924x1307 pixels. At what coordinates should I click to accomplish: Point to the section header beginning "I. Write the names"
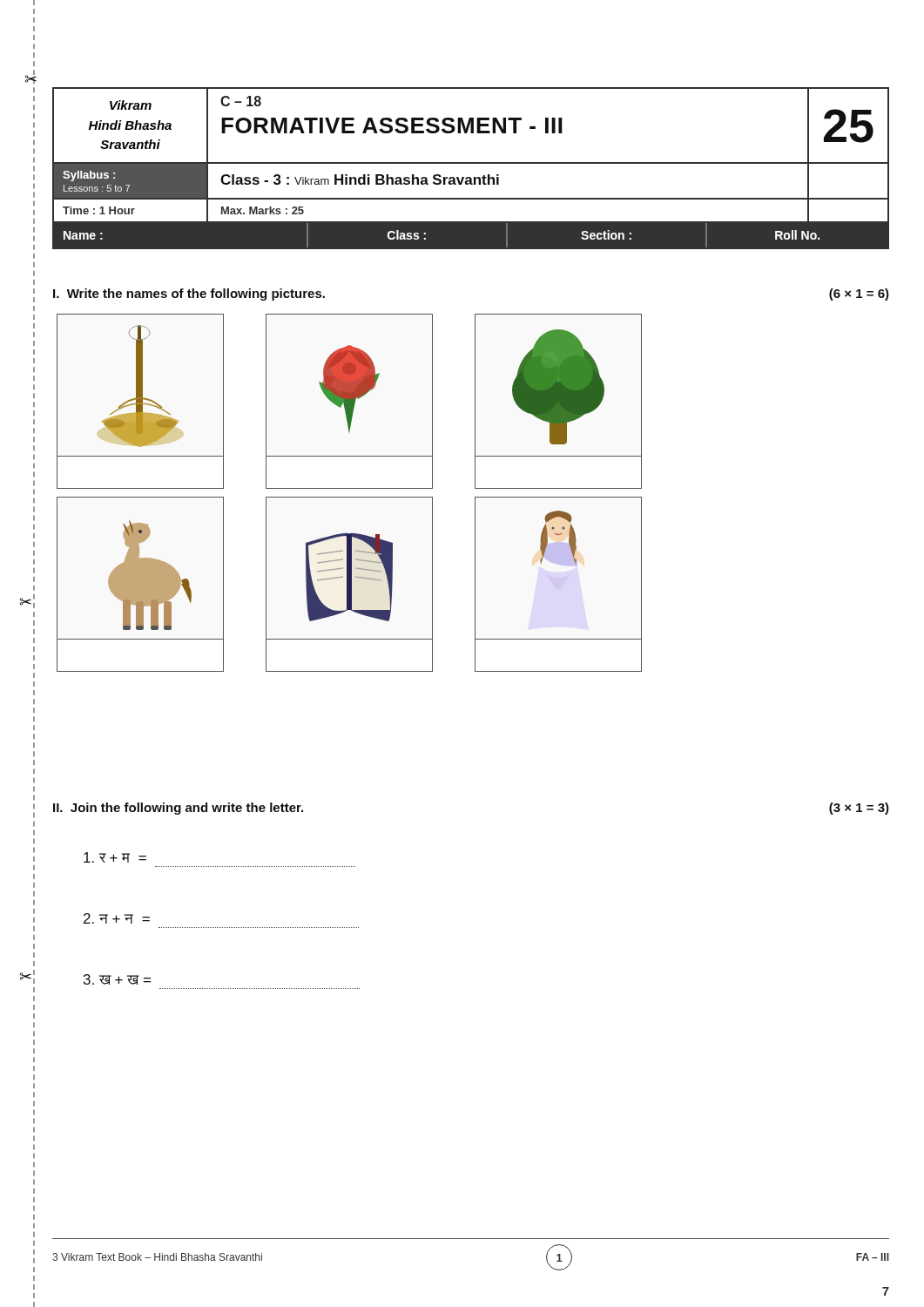(193, 294)
